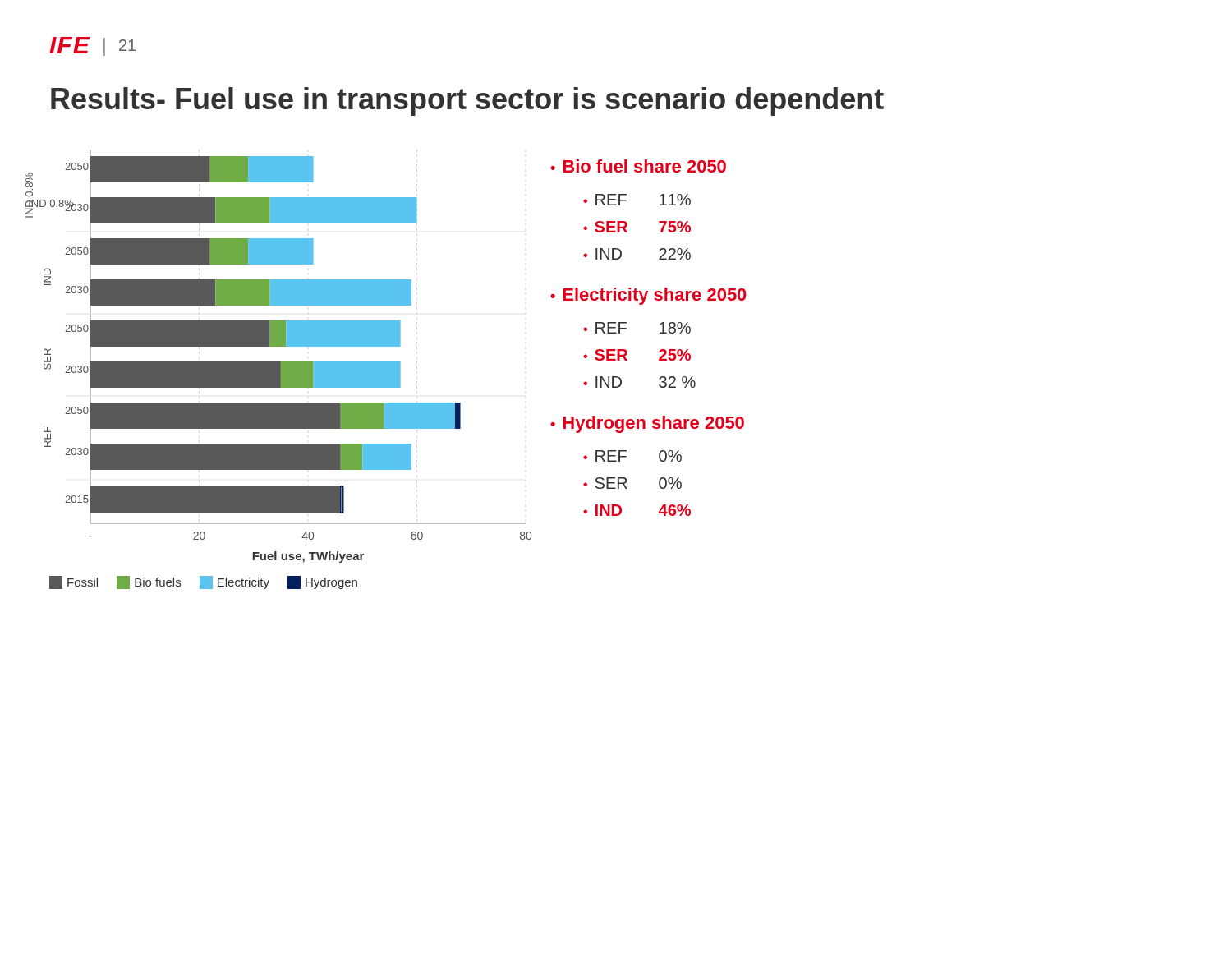The height and width of the screenshot is (953, 1232).
Task: Point to the text starting "• REF 11%"
Action: [637, 200]
